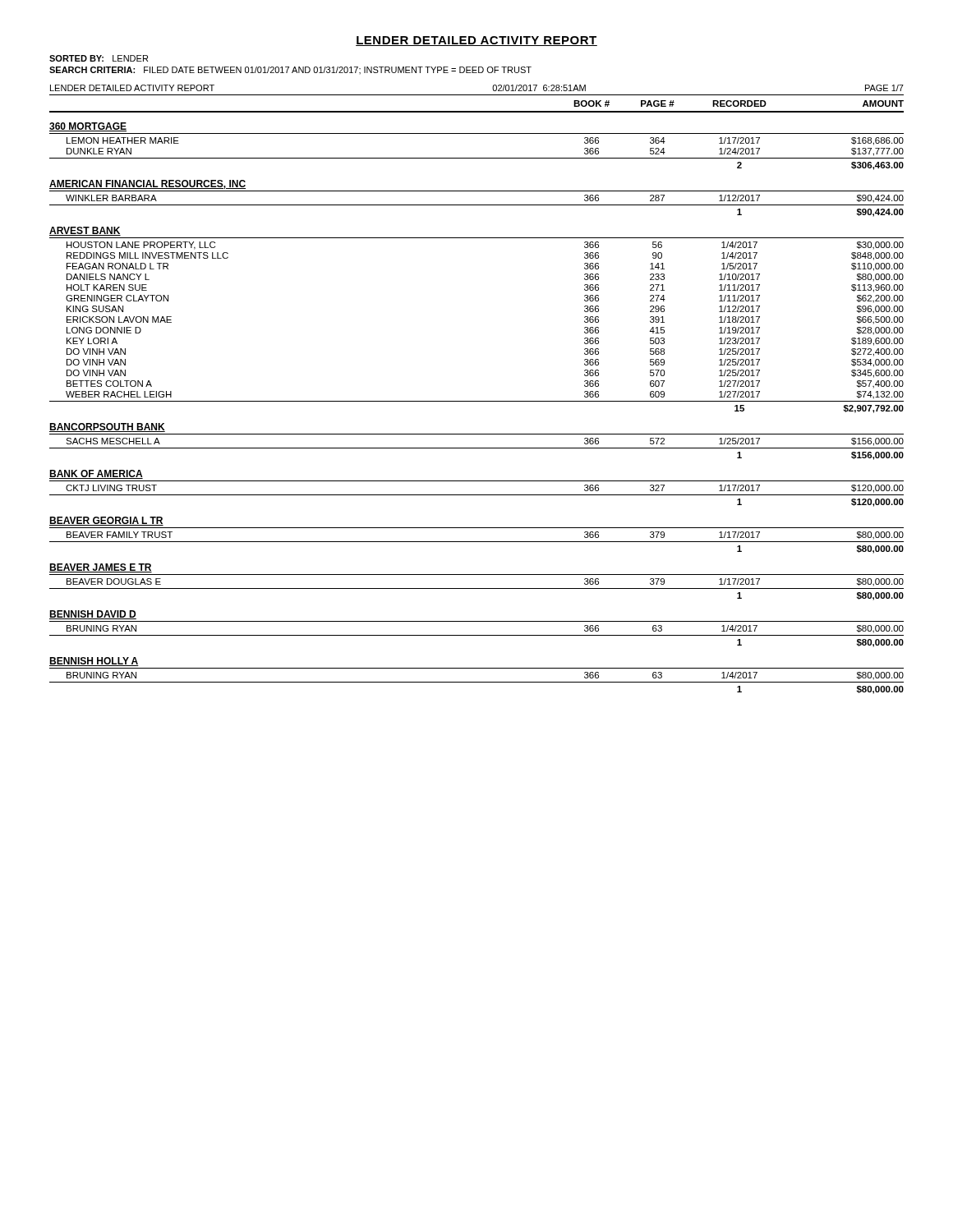Screen dimensions: 1232x953
Task: Locate the text block that reads "SEARCH CRITERIA: FILED"
Action: pyautogui.click(x=290, y=70)
